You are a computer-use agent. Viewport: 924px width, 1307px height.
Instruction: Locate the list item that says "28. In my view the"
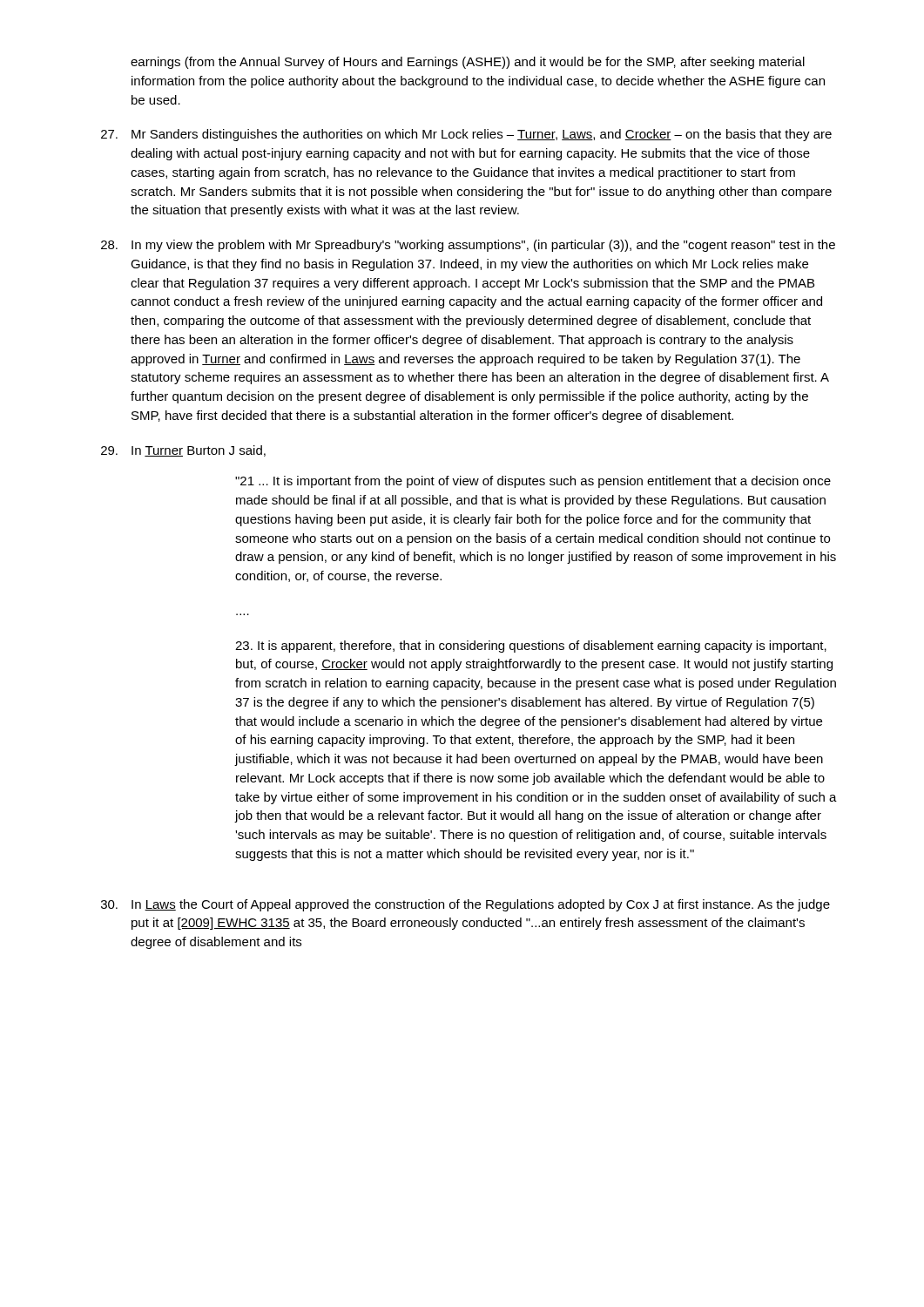point(462,330)
